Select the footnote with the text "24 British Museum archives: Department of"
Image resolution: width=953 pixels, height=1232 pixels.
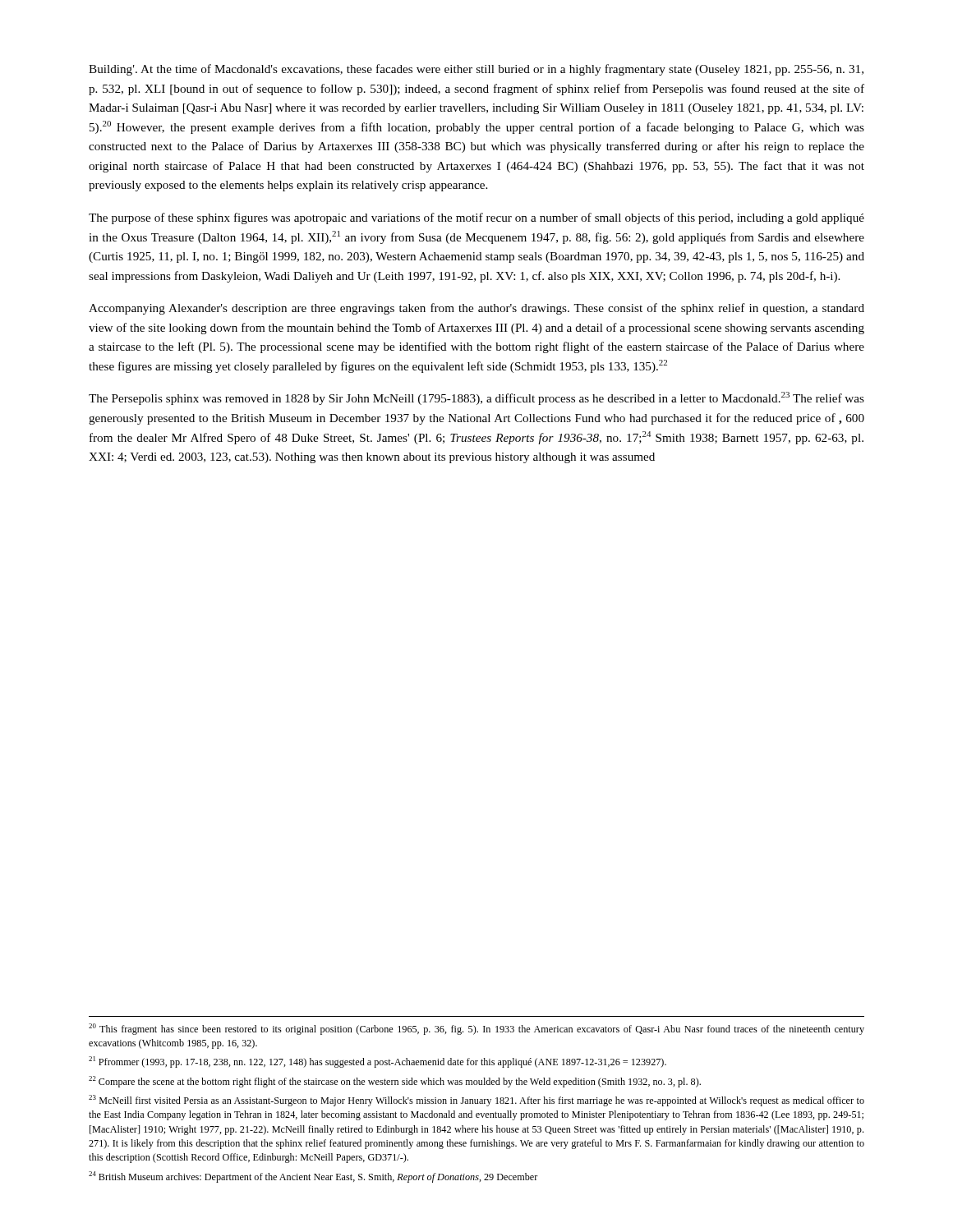pos(313,1176)
